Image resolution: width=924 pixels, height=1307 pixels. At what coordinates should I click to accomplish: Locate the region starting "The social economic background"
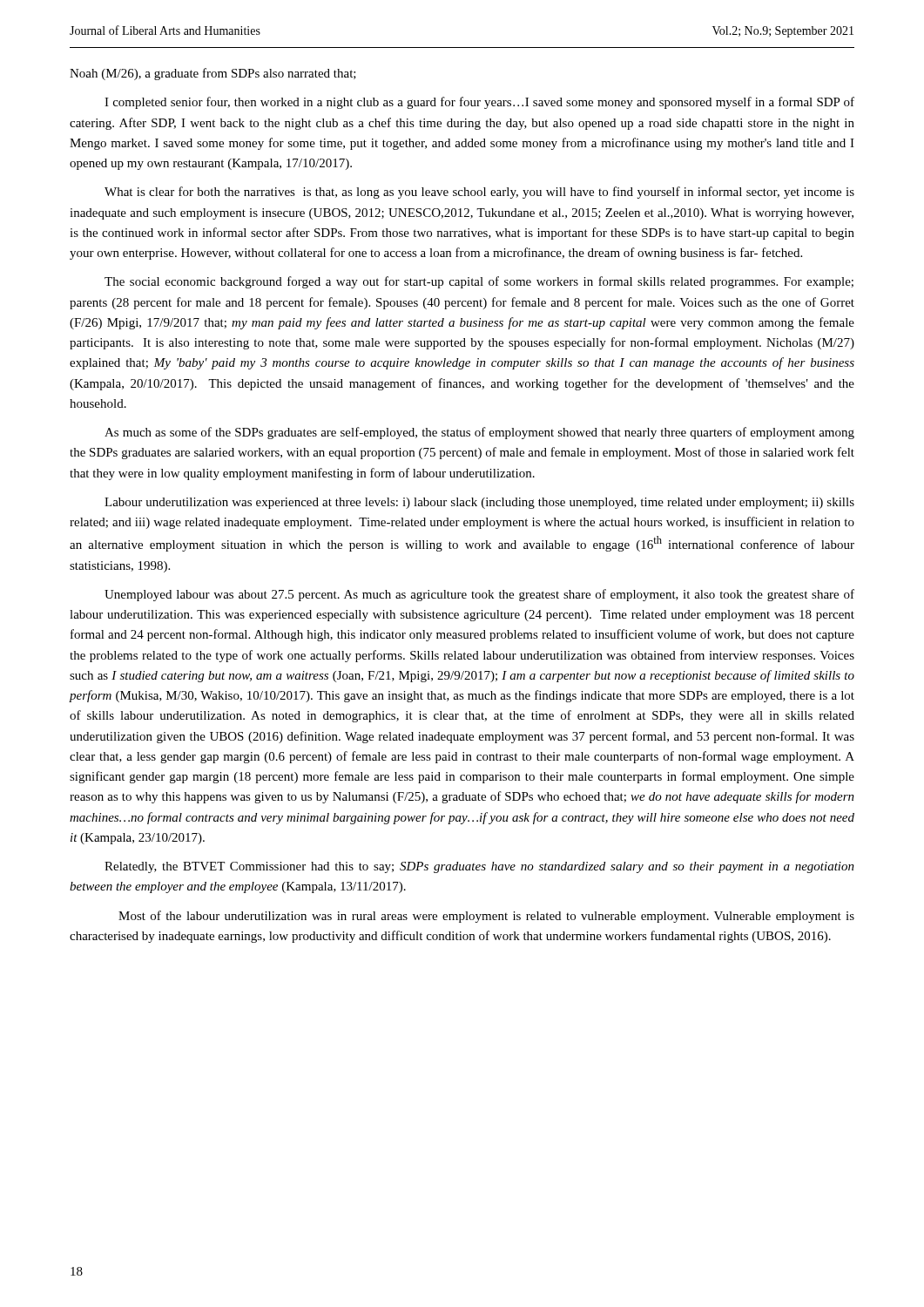(x=462, y=342)
